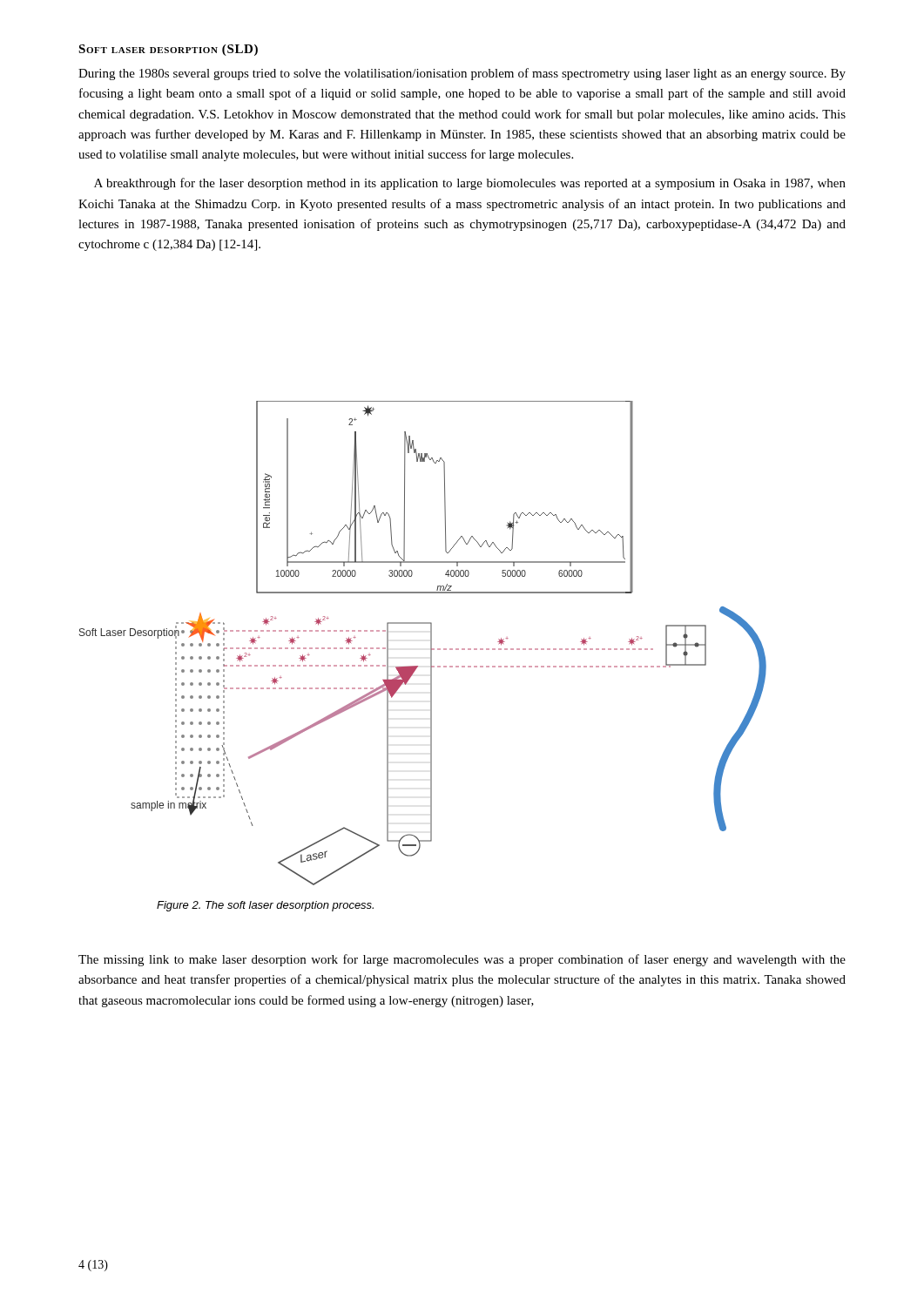Find the text block with the text "During the 1980s several"
This screenshot has height=1307, width=924.
tap(462, 114)
